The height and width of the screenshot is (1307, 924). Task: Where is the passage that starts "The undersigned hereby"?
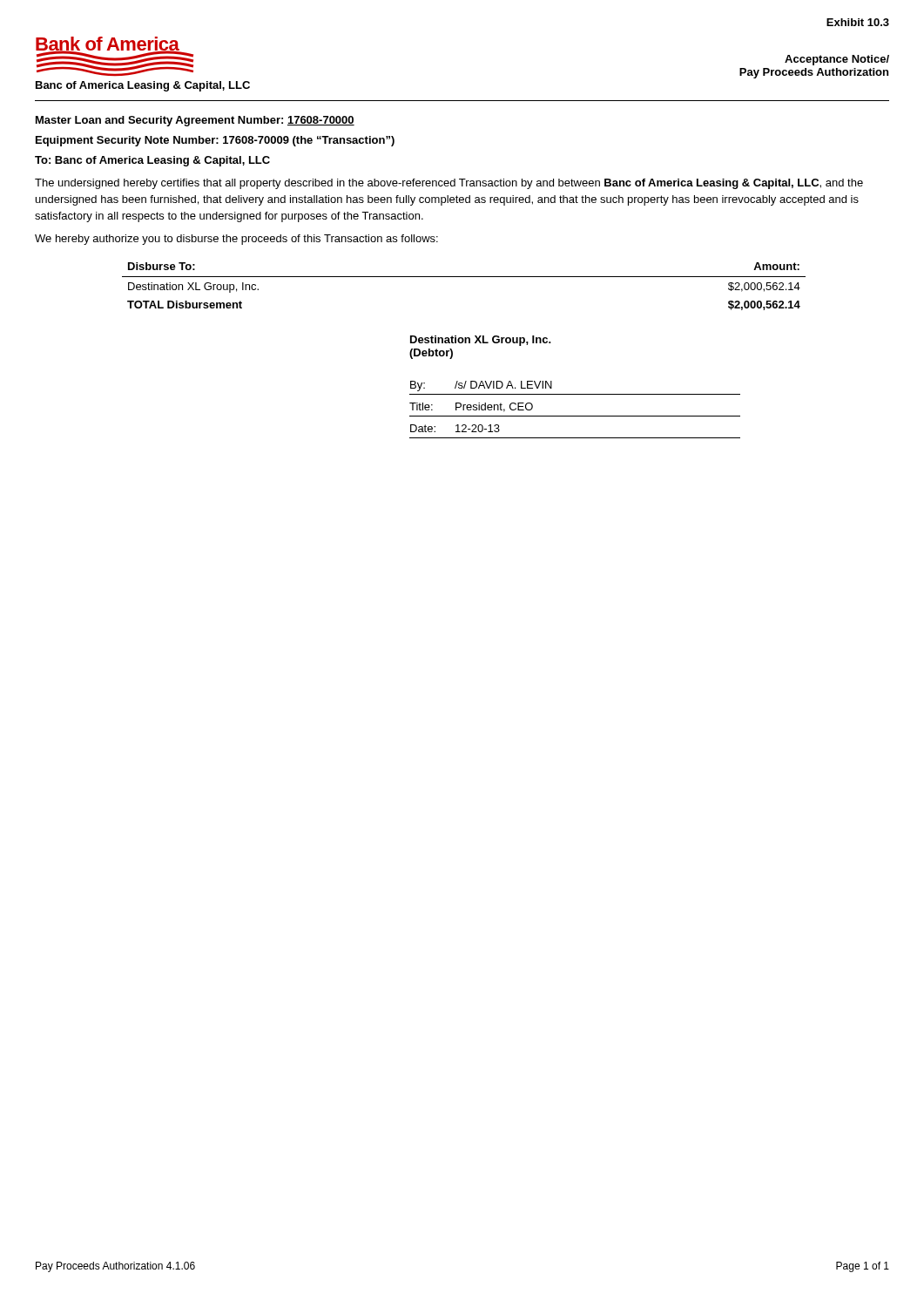[449, 199]
